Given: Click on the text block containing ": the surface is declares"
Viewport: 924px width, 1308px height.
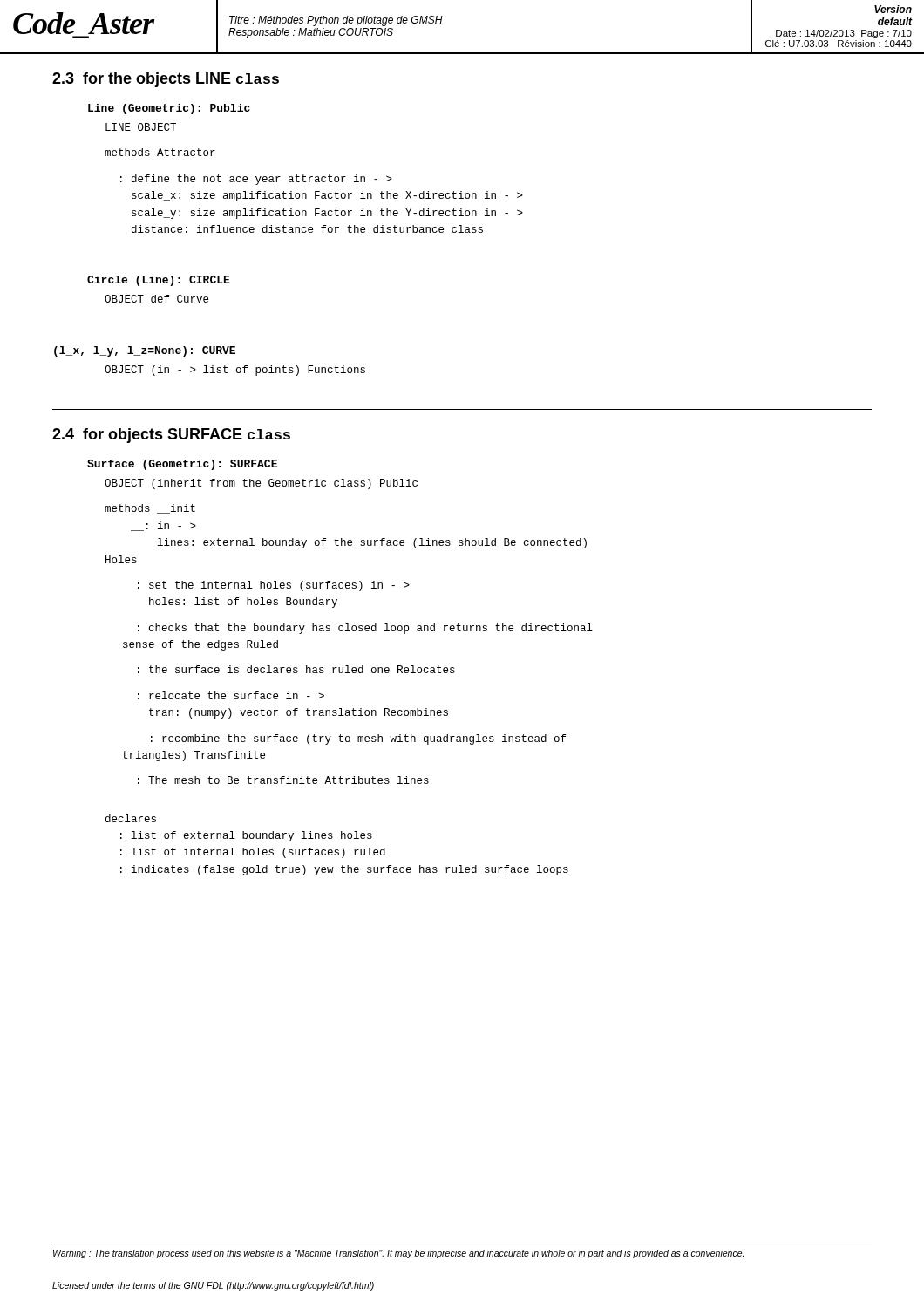Looking at the screenshot, I should (289, 671).
